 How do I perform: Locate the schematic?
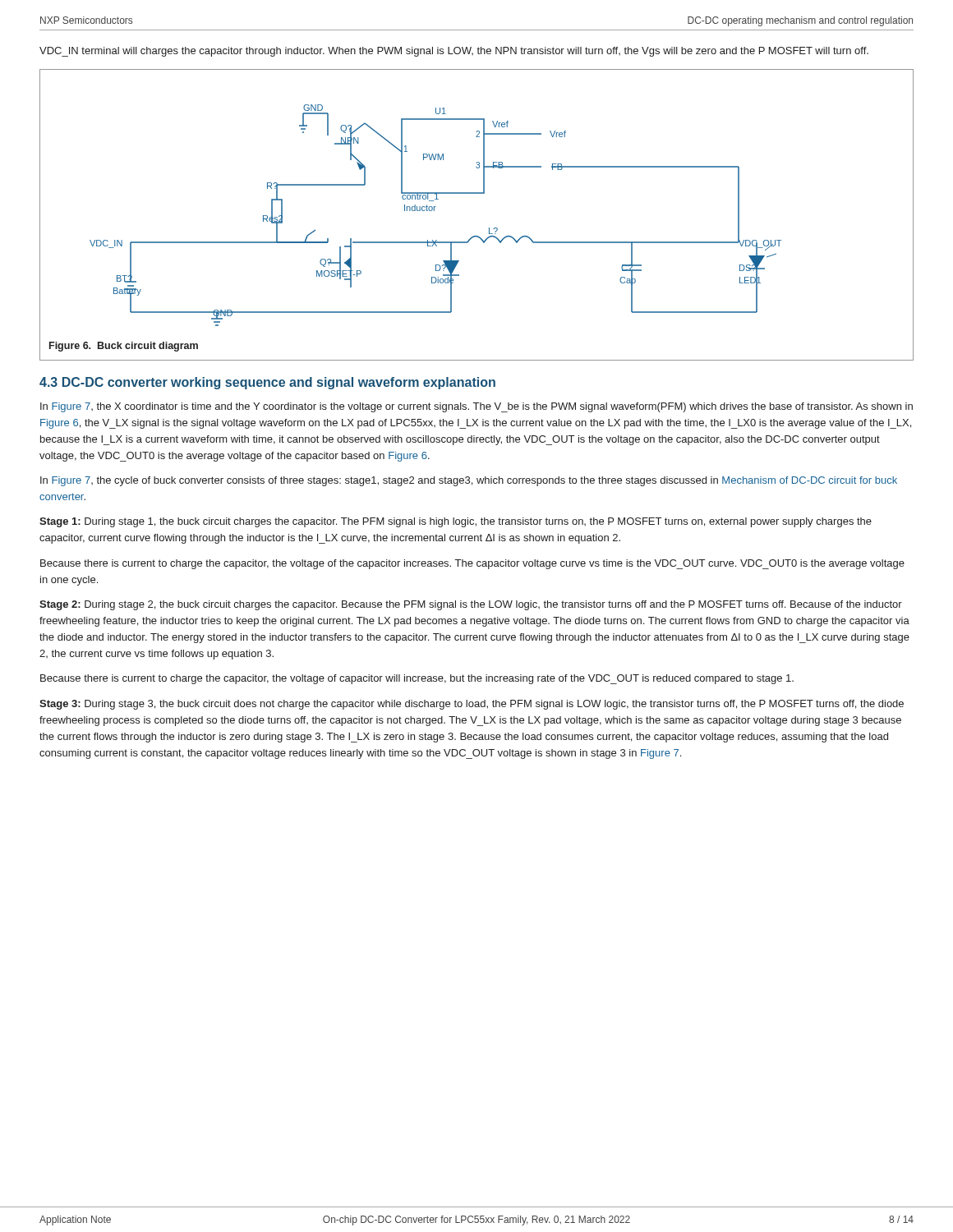pos(476,206)
